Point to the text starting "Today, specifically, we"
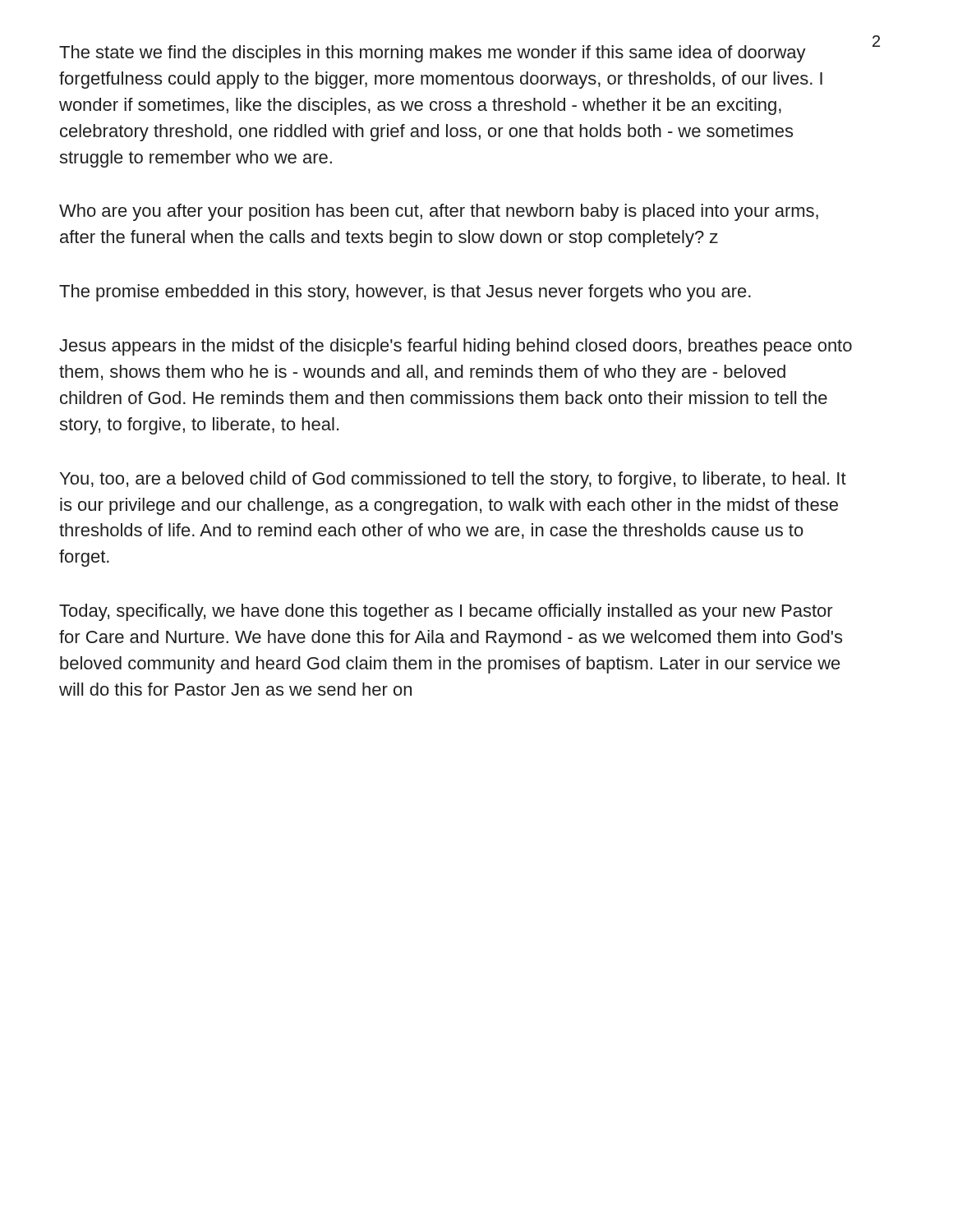Screen dimensions: 1232x953 [451, 650]
